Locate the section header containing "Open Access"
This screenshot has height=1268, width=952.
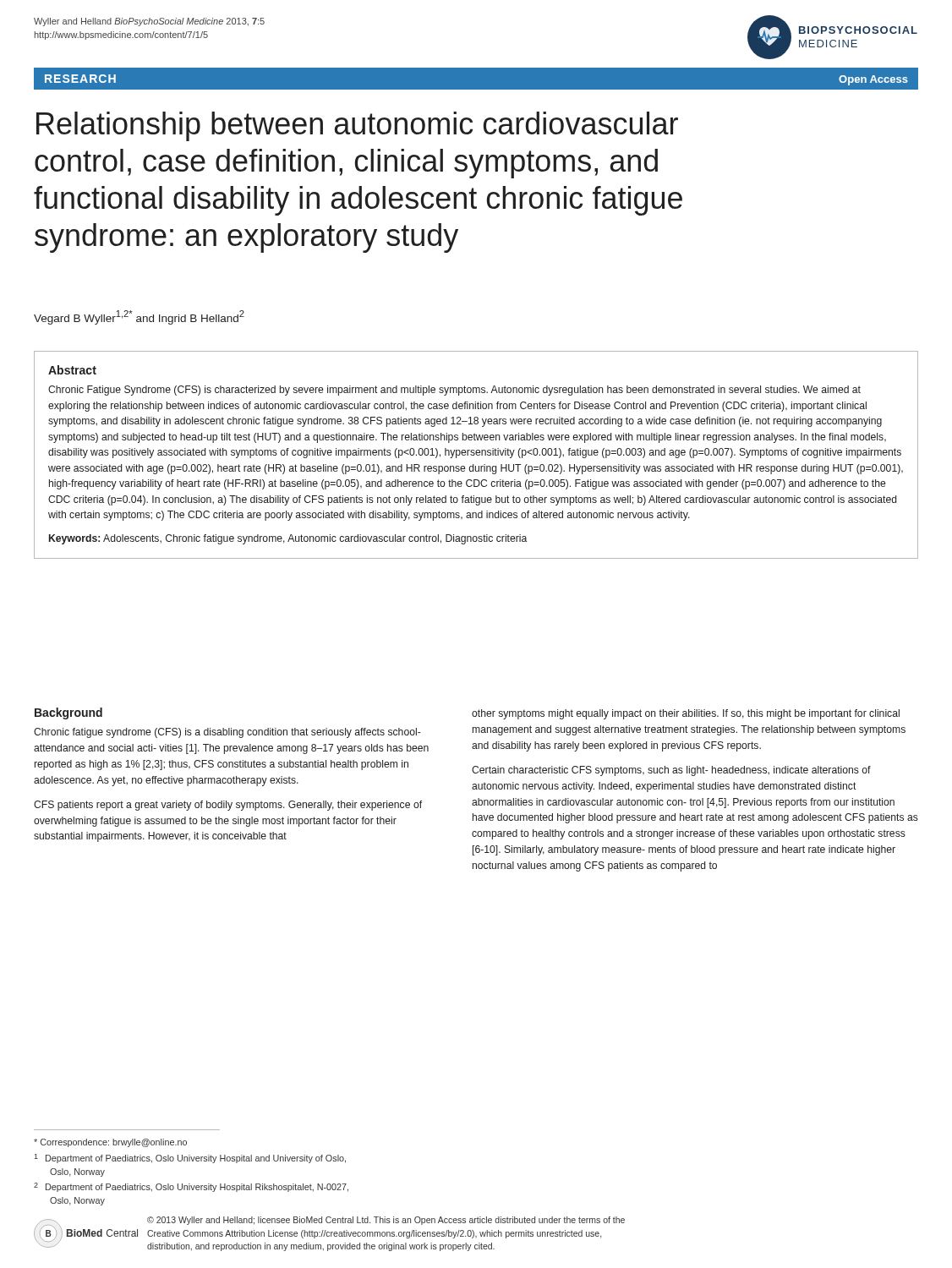(x=873, y=79)
